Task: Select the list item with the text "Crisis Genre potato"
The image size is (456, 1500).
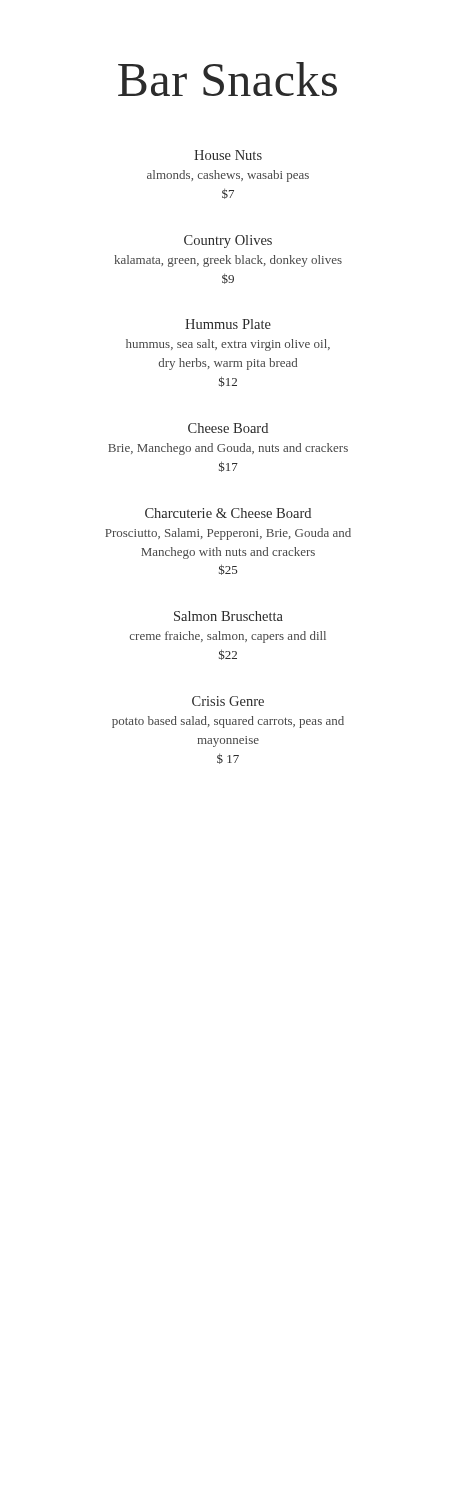Action: coord(228,730)
